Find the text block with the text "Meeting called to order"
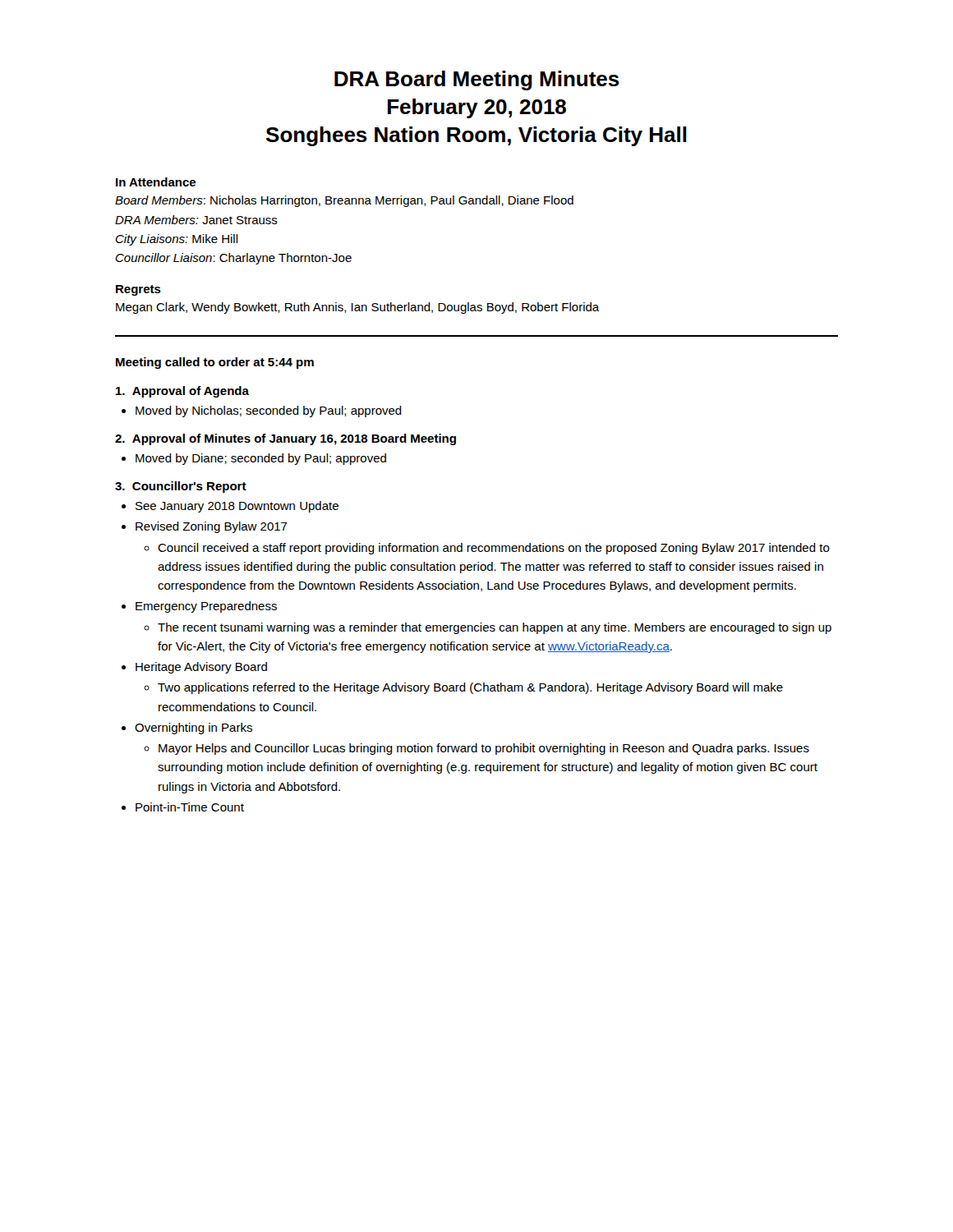953x1232 pixels. (215, 362)
